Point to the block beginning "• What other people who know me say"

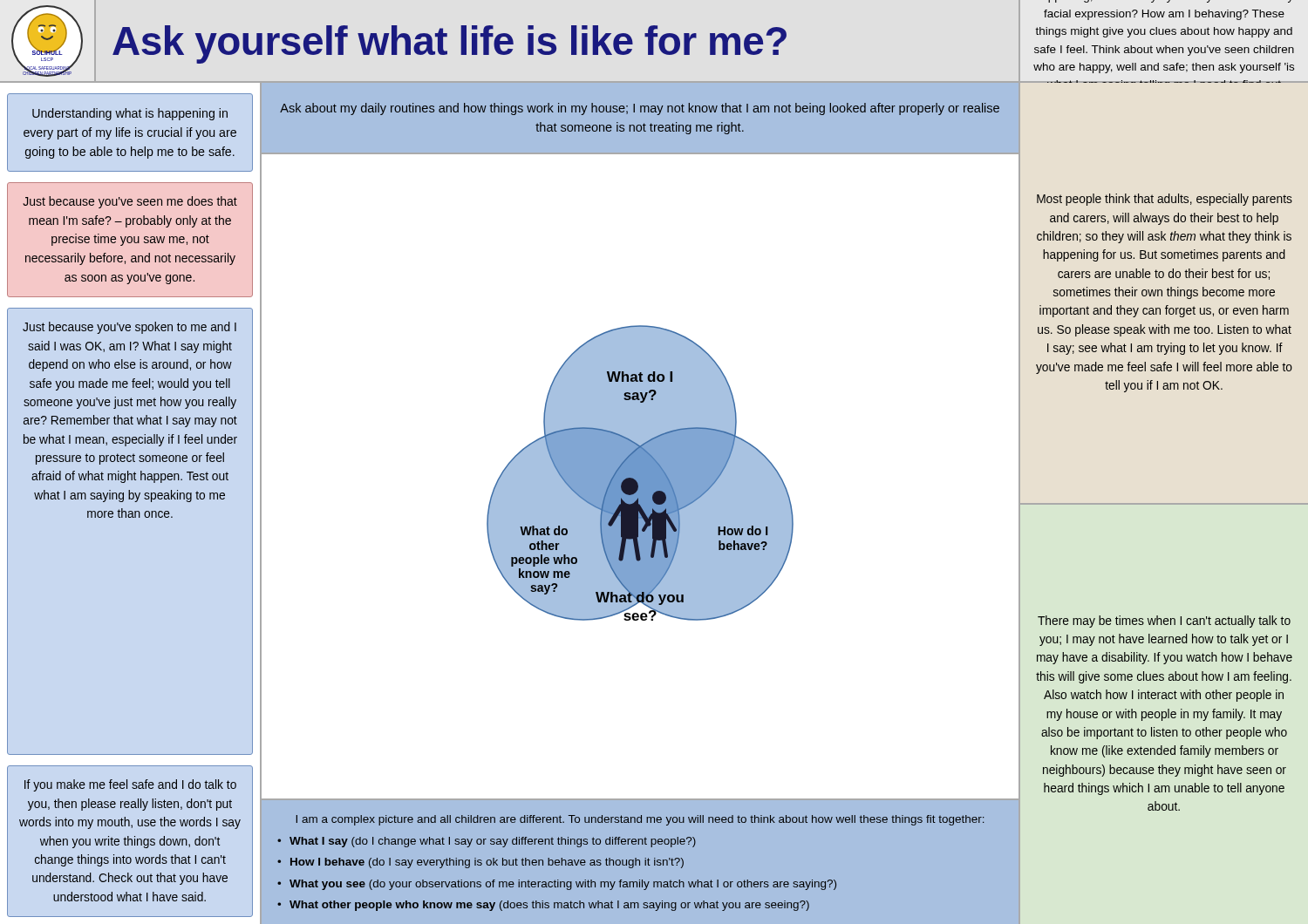point(543,905)
